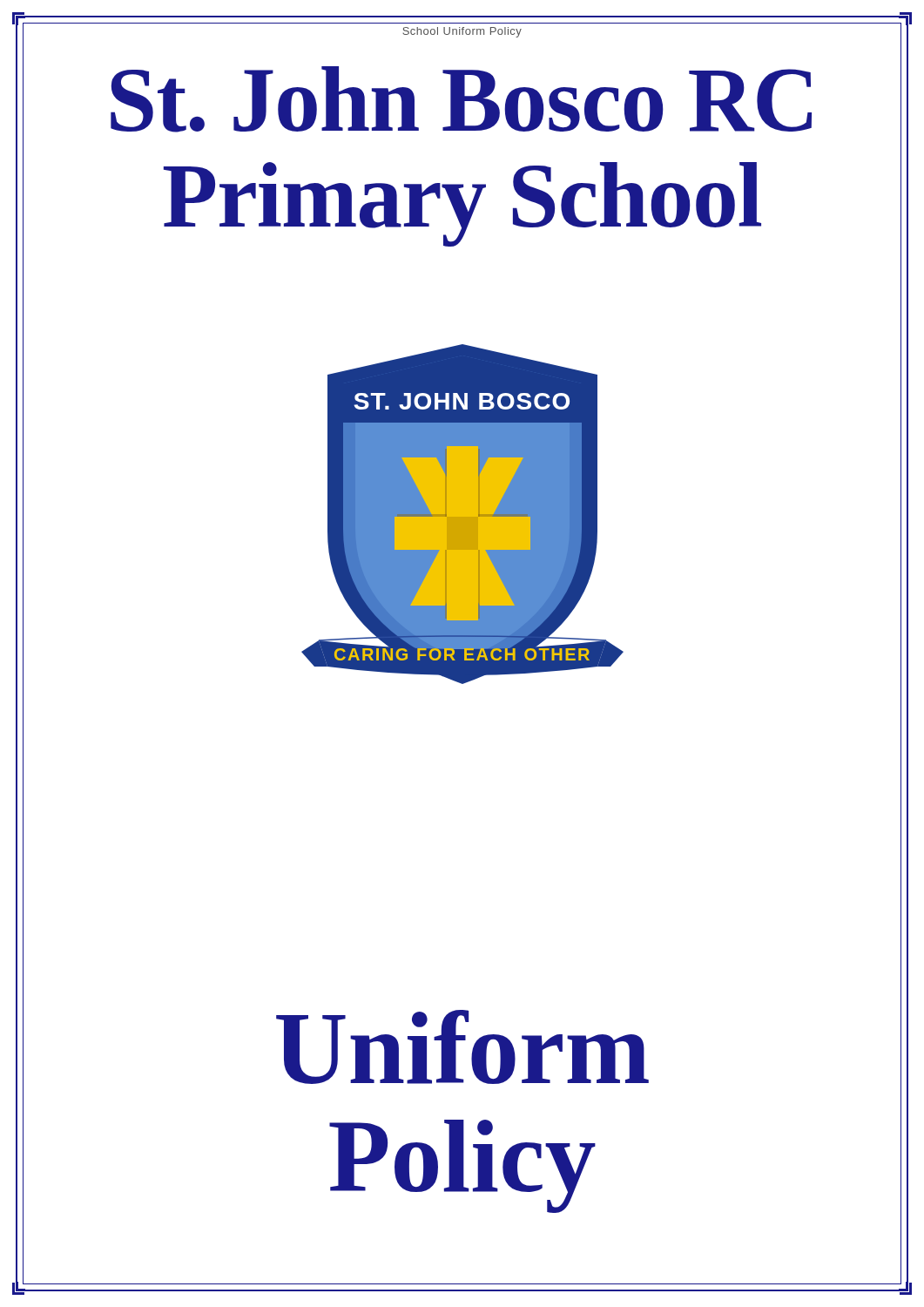
Task: Select the logo
Action: 462,514
